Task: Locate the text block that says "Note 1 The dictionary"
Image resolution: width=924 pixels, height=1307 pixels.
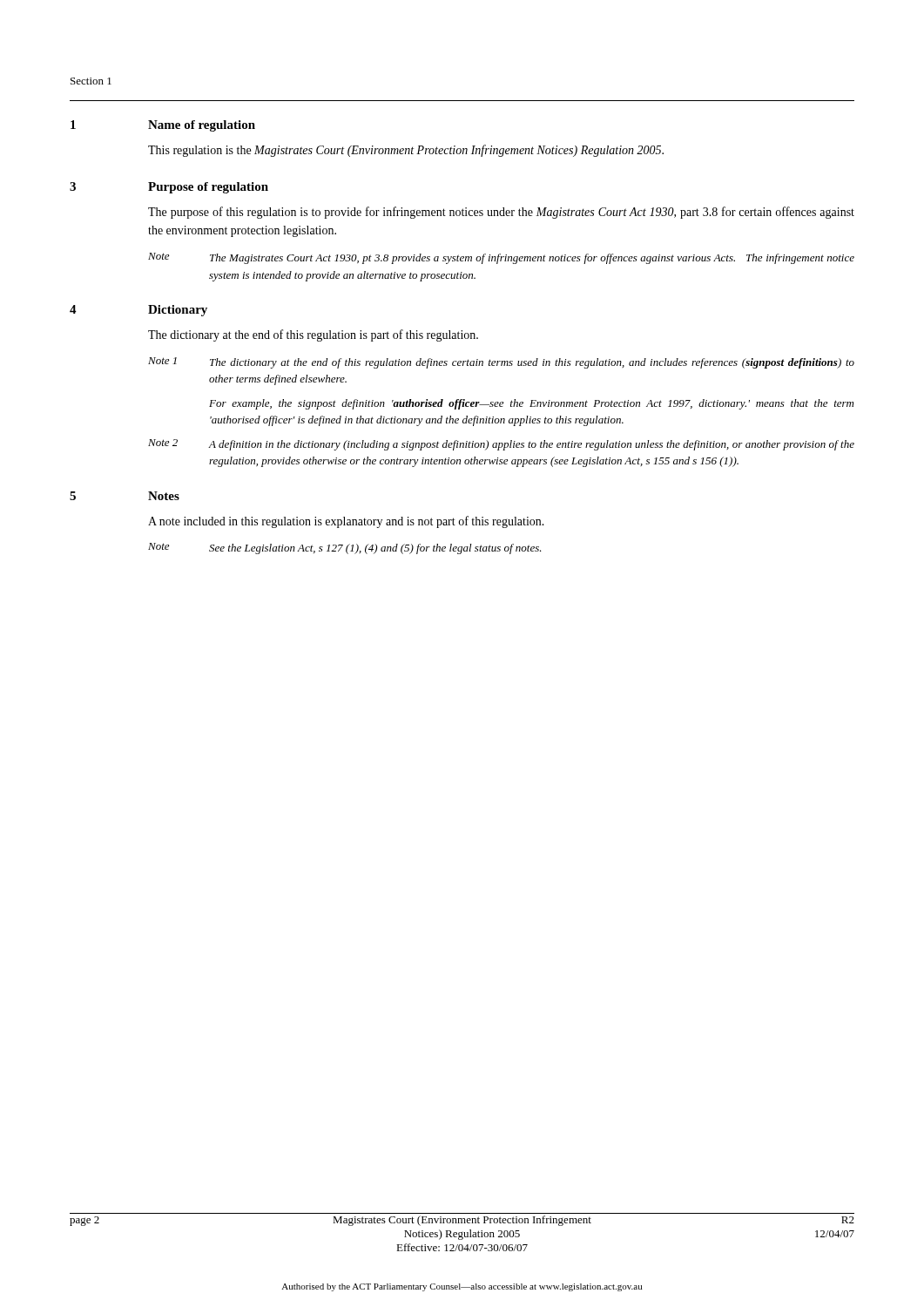Action: coord(501,391)
